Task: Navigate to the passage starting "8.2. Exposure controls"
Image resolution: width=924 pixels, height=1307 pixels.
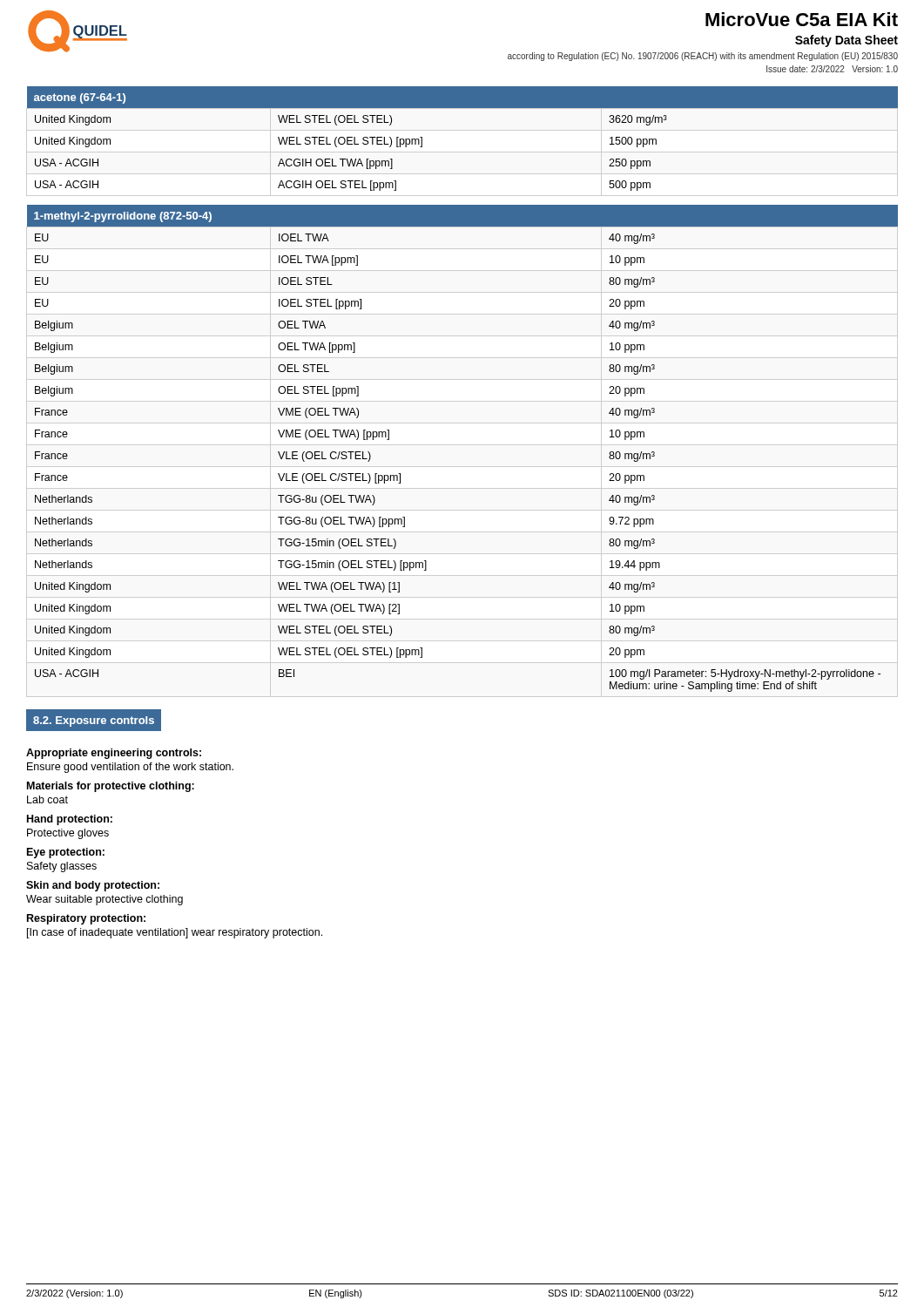Action: (x=94, y=720)
